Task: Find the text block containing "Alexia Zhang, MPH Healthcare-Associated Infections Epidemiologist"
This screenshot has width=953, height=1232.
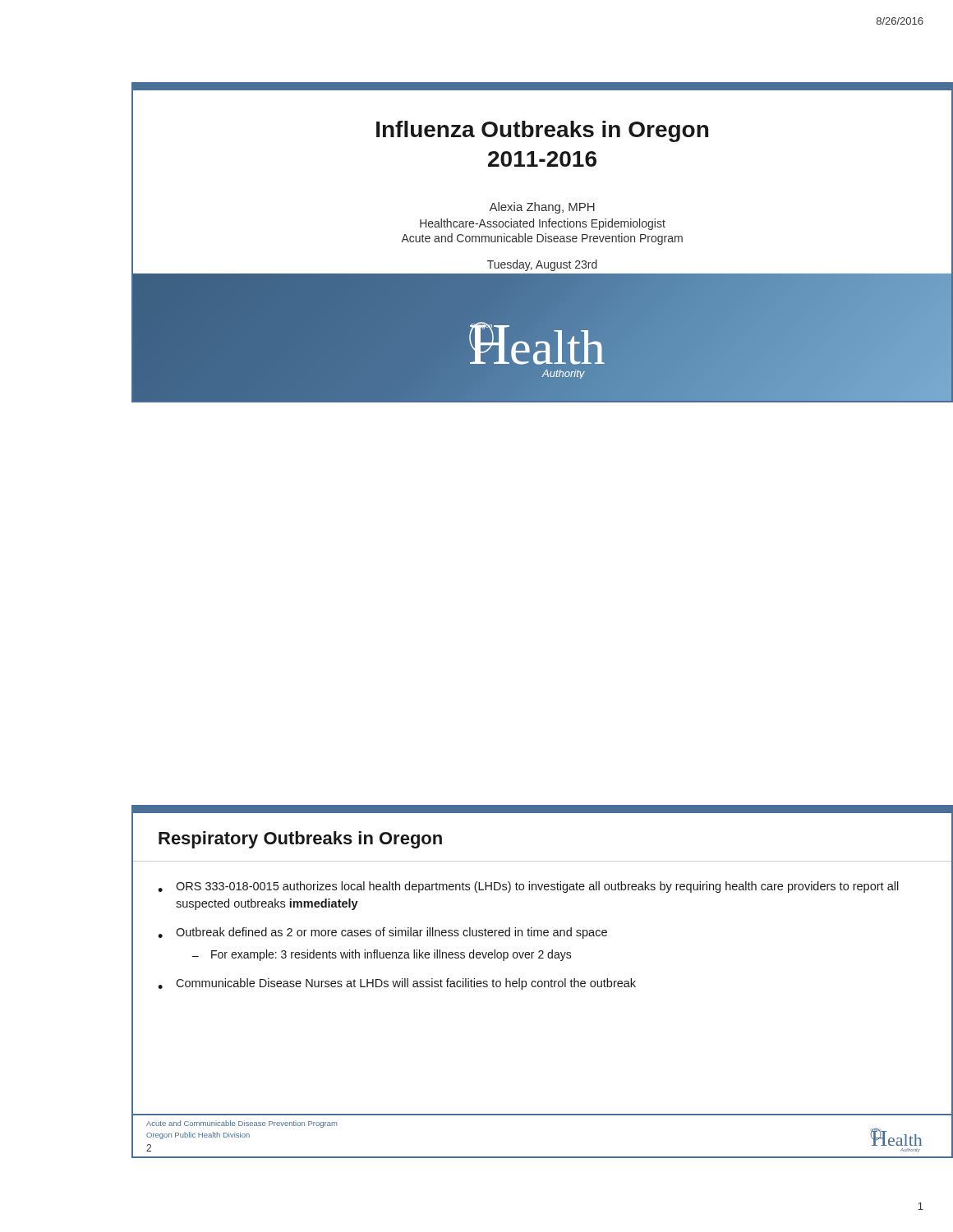Action: (542, 235)
